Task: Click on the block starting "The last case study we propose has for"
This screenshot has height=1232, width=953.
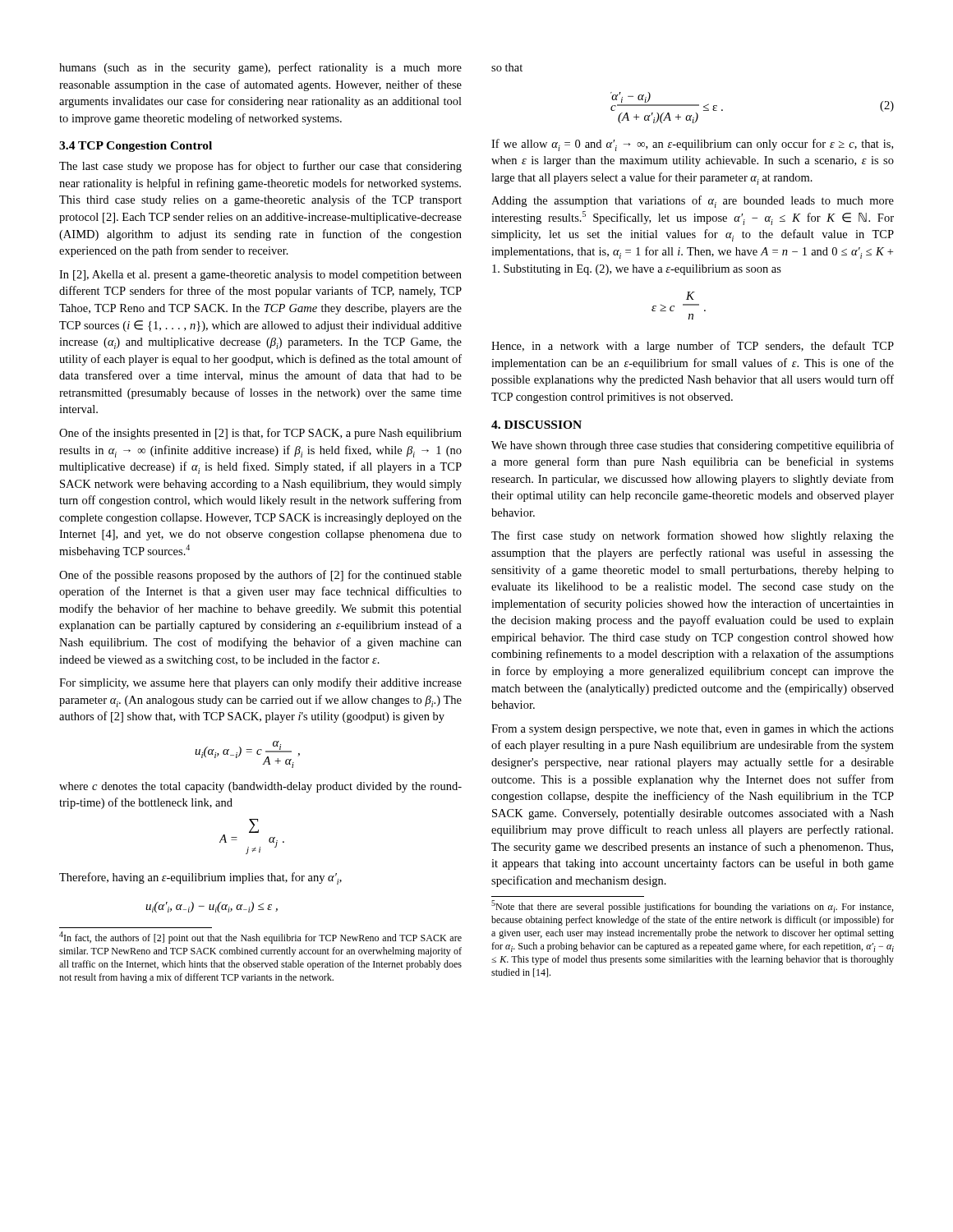Action: pos(260,441)
